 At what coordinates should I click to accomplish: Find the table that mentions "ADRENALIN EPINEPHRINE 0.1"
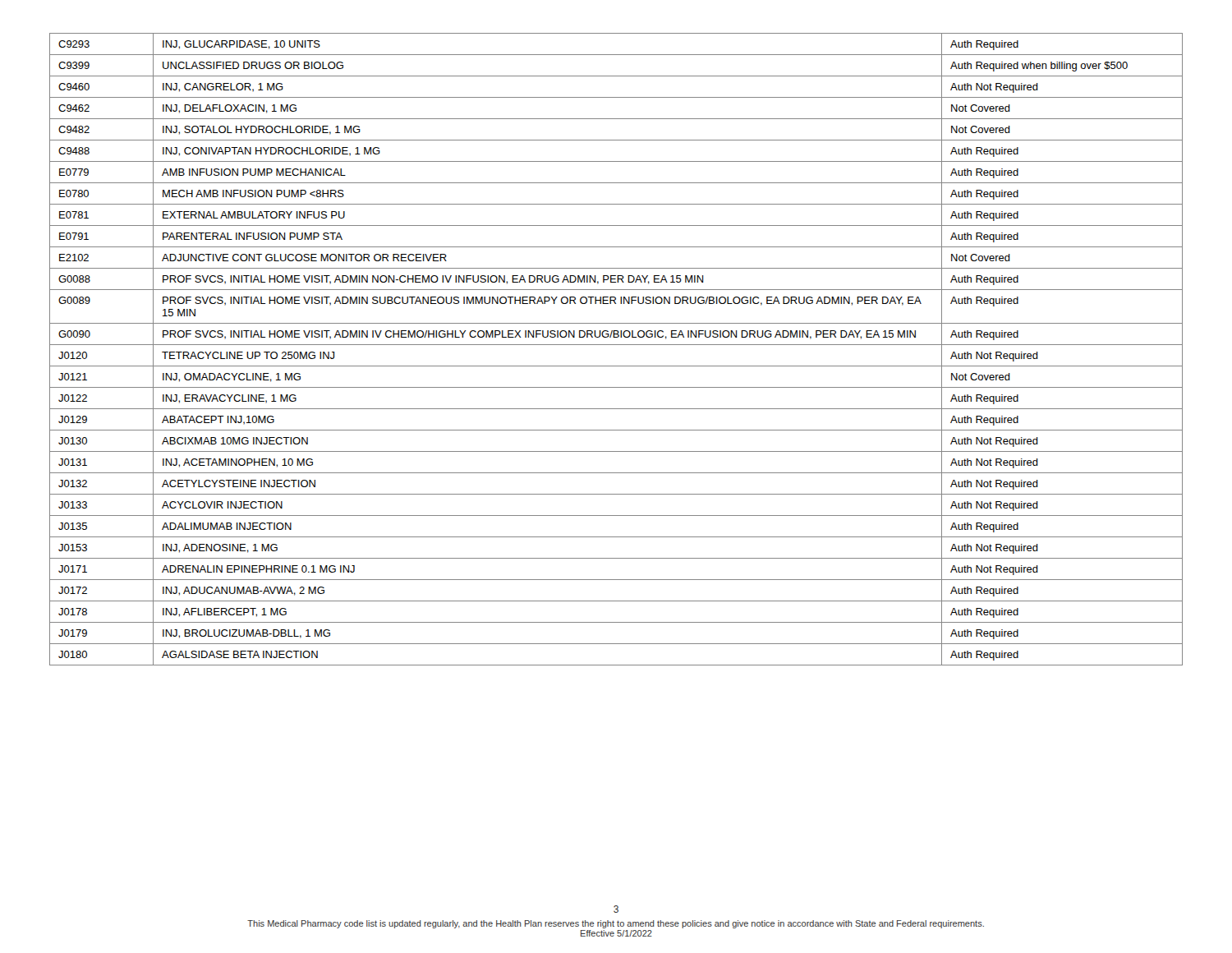click(616, 349)
